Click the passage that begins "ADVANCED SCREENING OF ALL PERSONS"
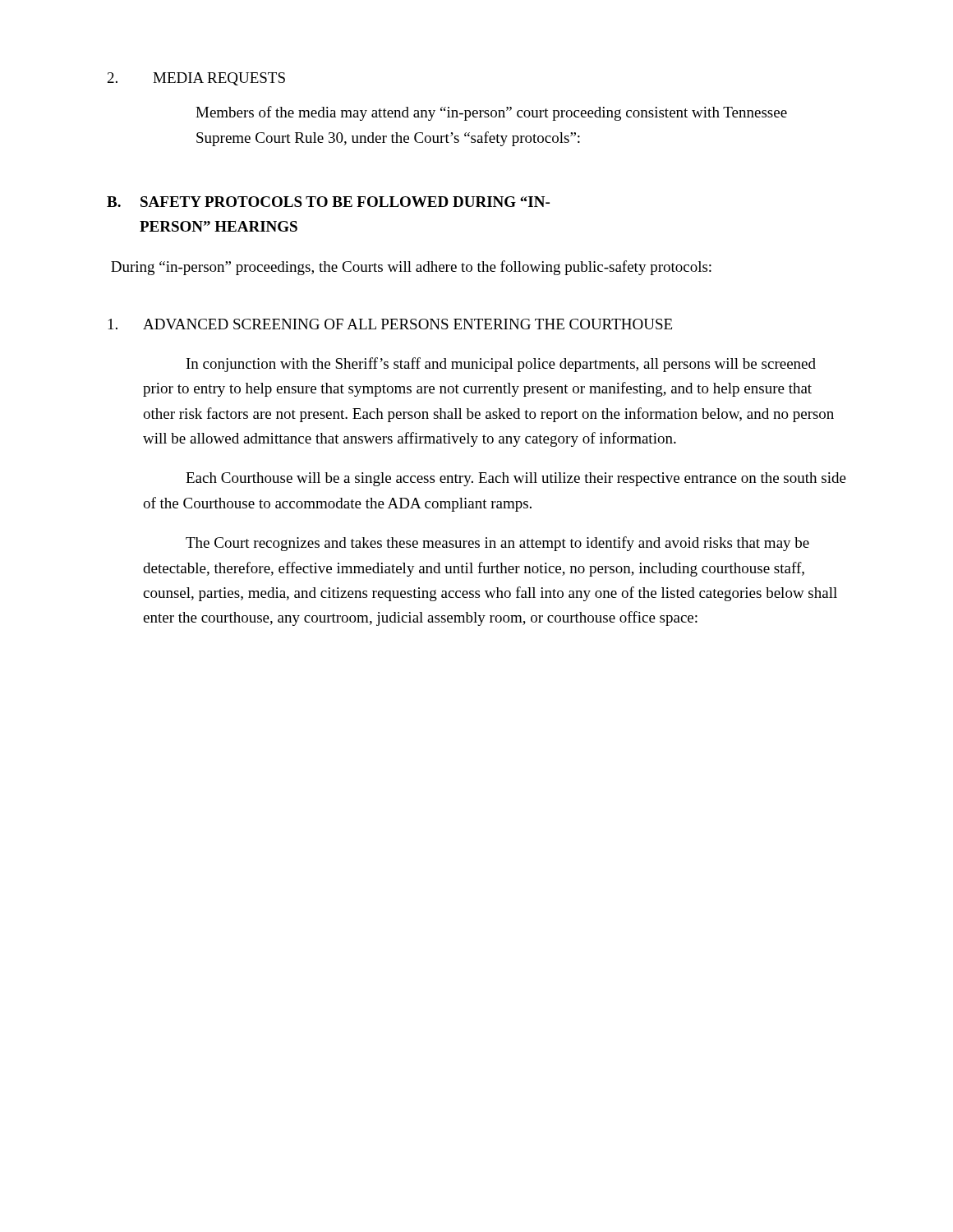 point(390,325)
